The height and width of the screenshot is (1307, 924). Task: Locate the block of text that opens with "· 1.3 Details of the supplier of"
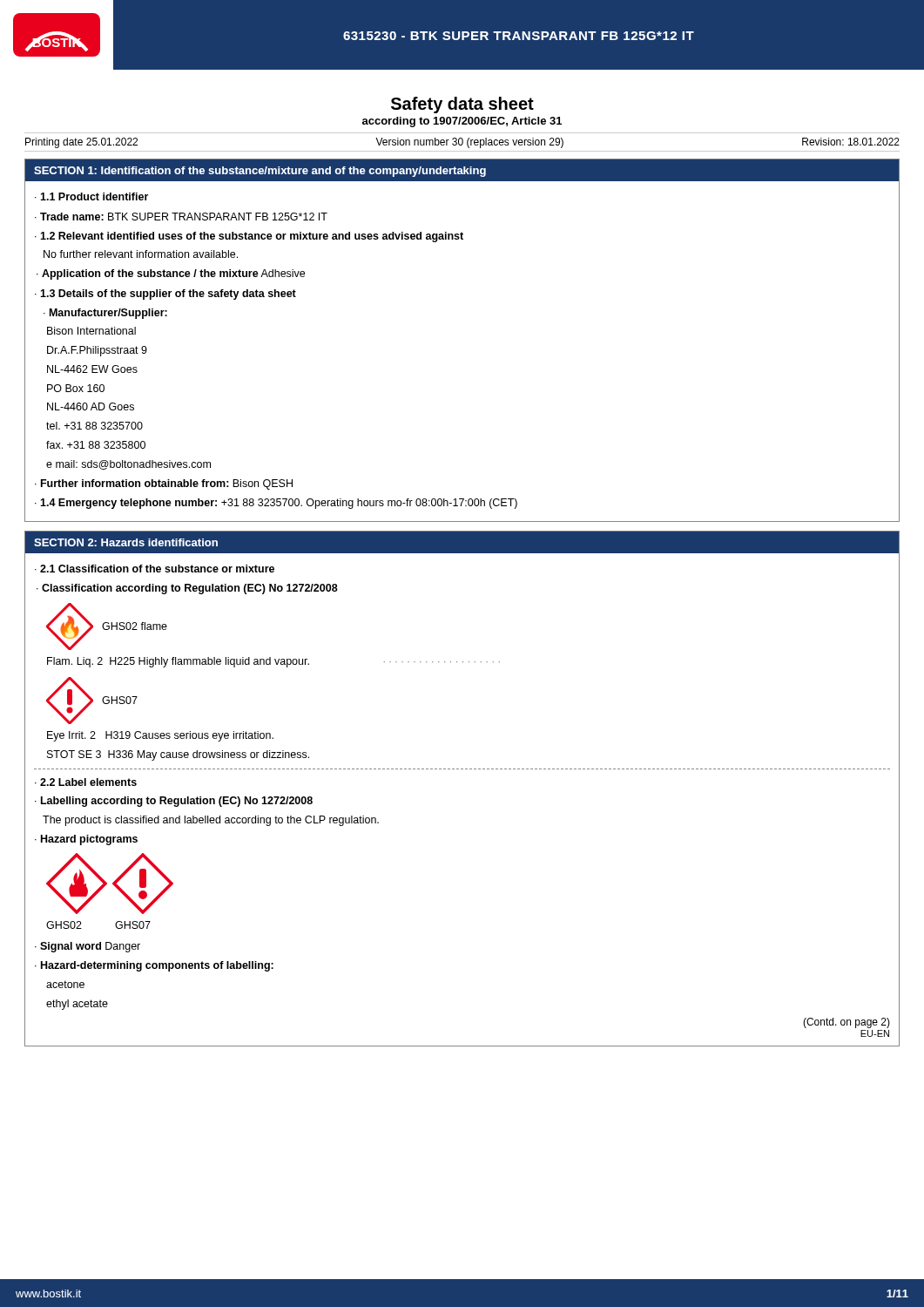tap(165, 293)
